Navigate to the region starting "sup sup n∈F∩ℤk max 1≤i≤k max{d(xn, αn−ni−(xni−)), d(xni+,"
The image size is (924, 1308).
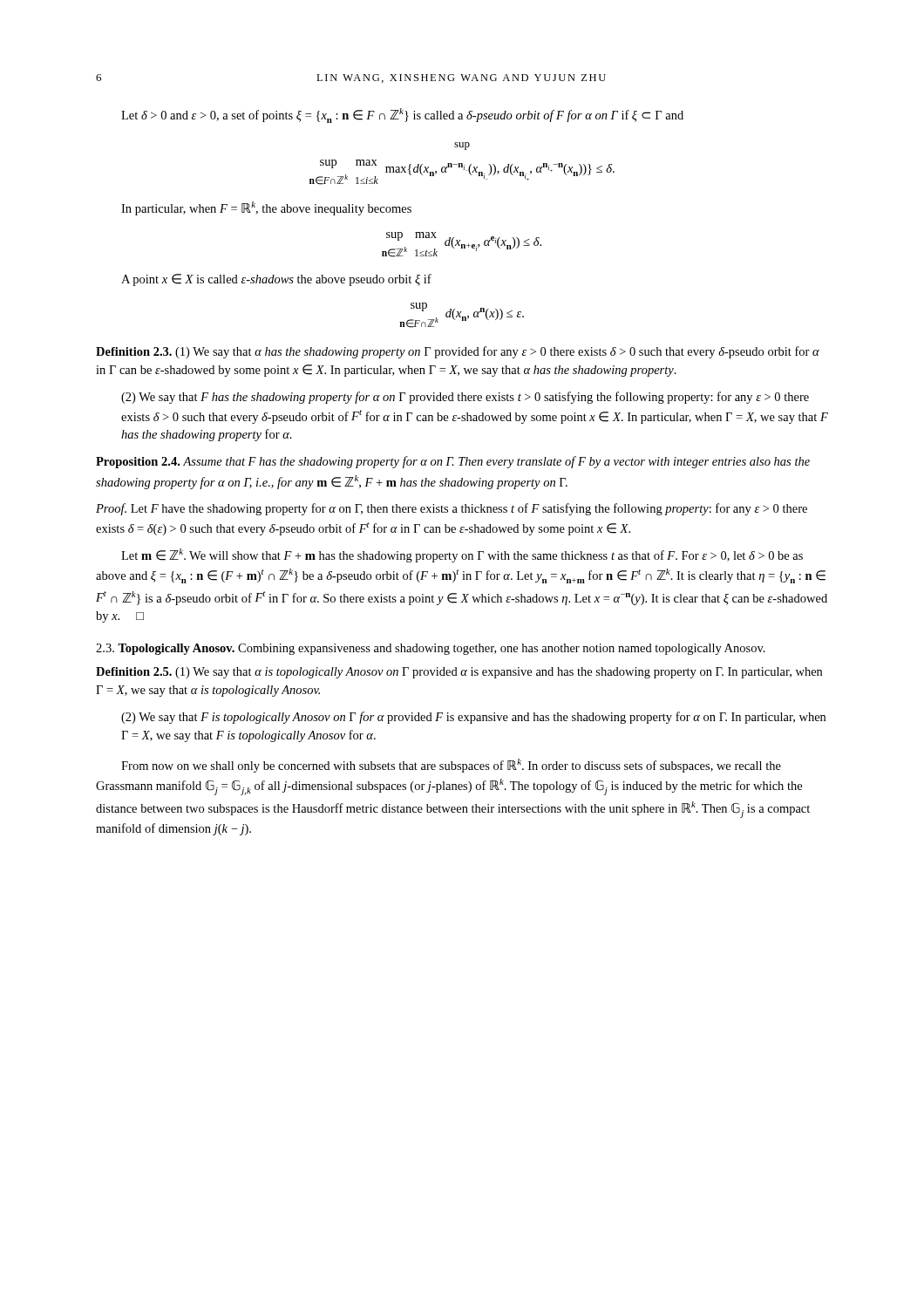tap(462, 162)
